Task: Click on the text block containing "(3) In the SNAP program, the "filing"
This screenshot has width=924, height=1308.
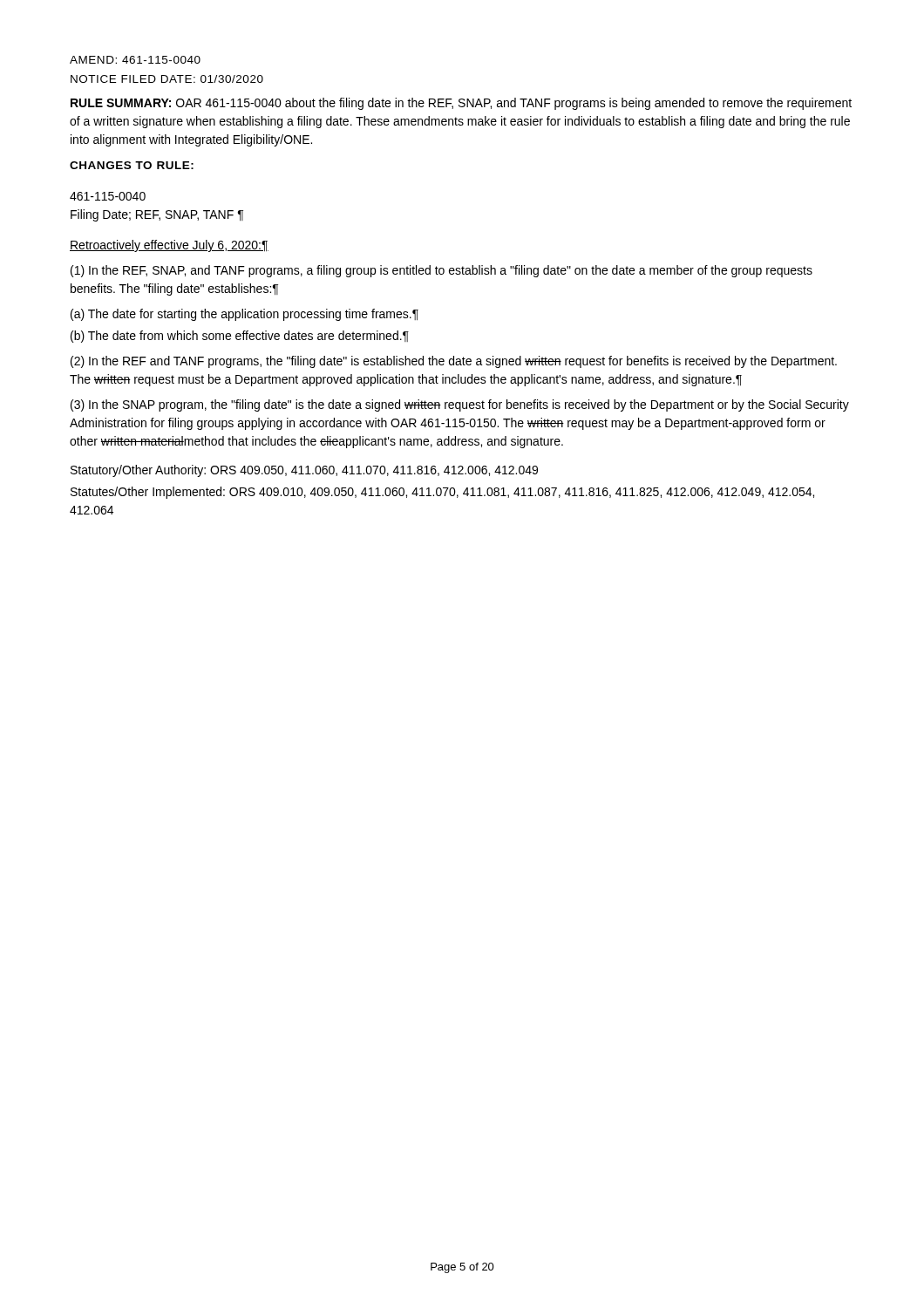Action: pos(459,423)
